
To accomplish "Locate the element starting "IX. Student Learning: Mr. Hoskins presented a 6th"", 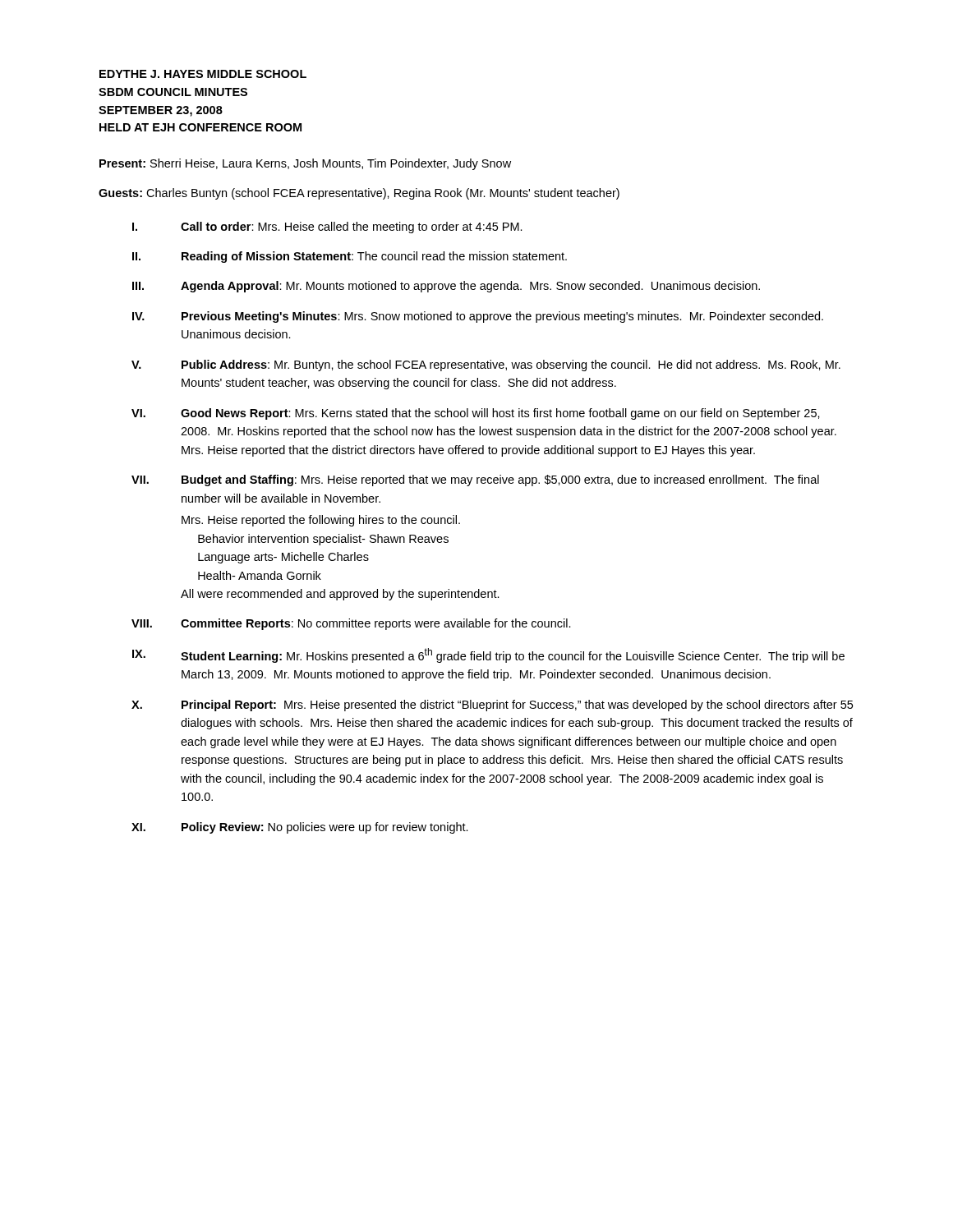I will pyautogui.click(x=493, y=664).
